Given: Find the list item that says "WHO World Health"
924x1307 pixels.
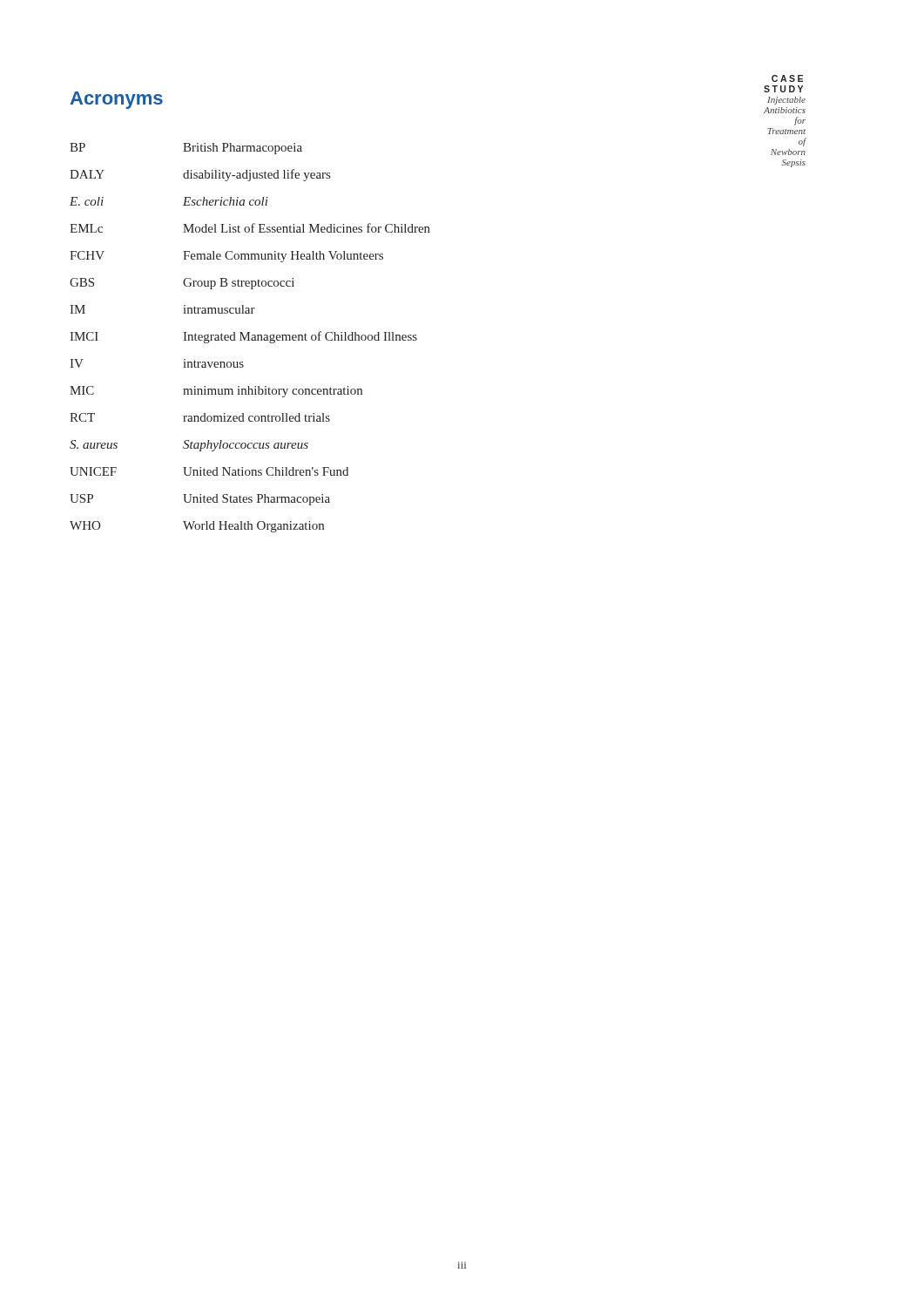Looking at the screenshot, I should [197, 527].
